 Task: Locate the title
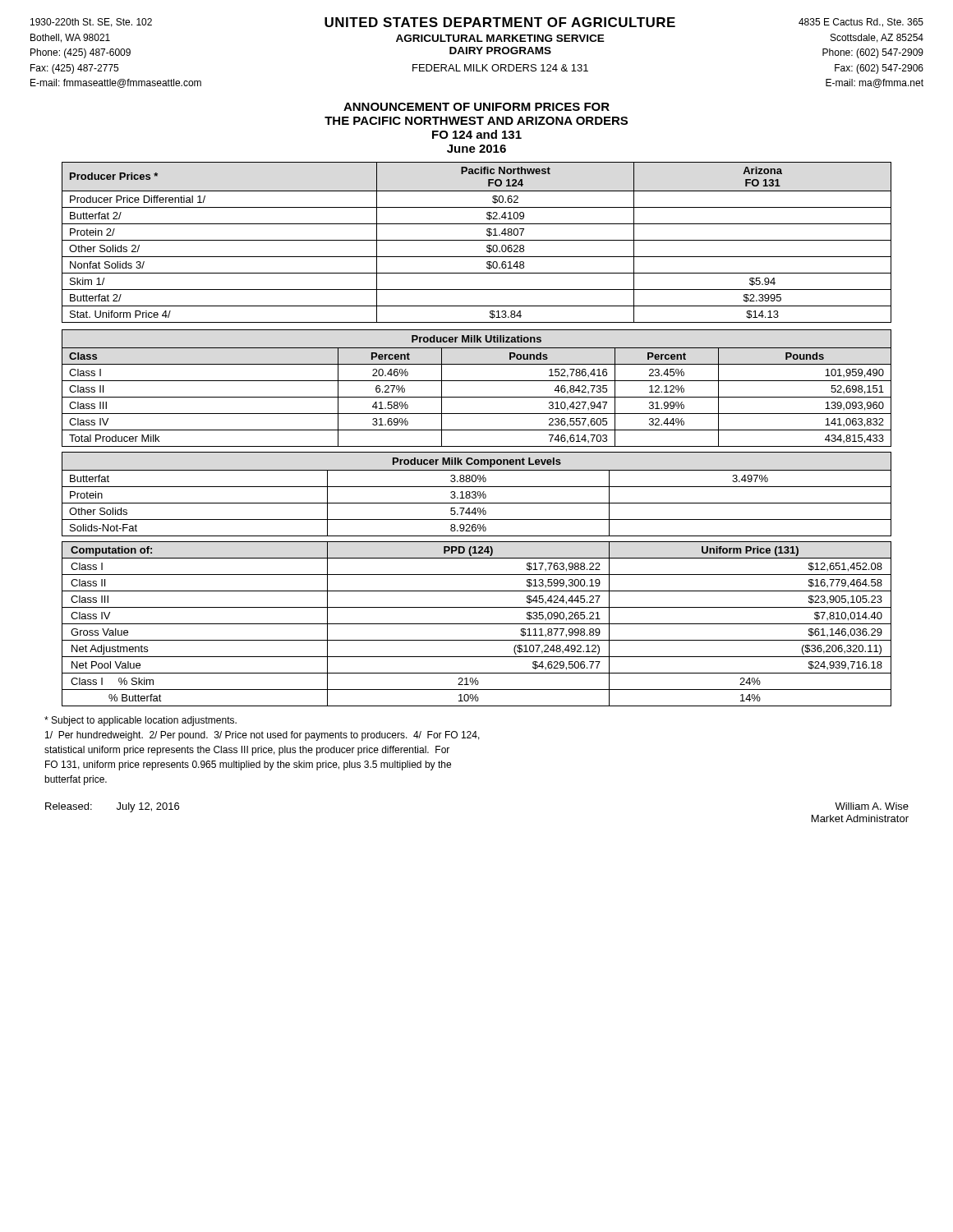(476, 127)
